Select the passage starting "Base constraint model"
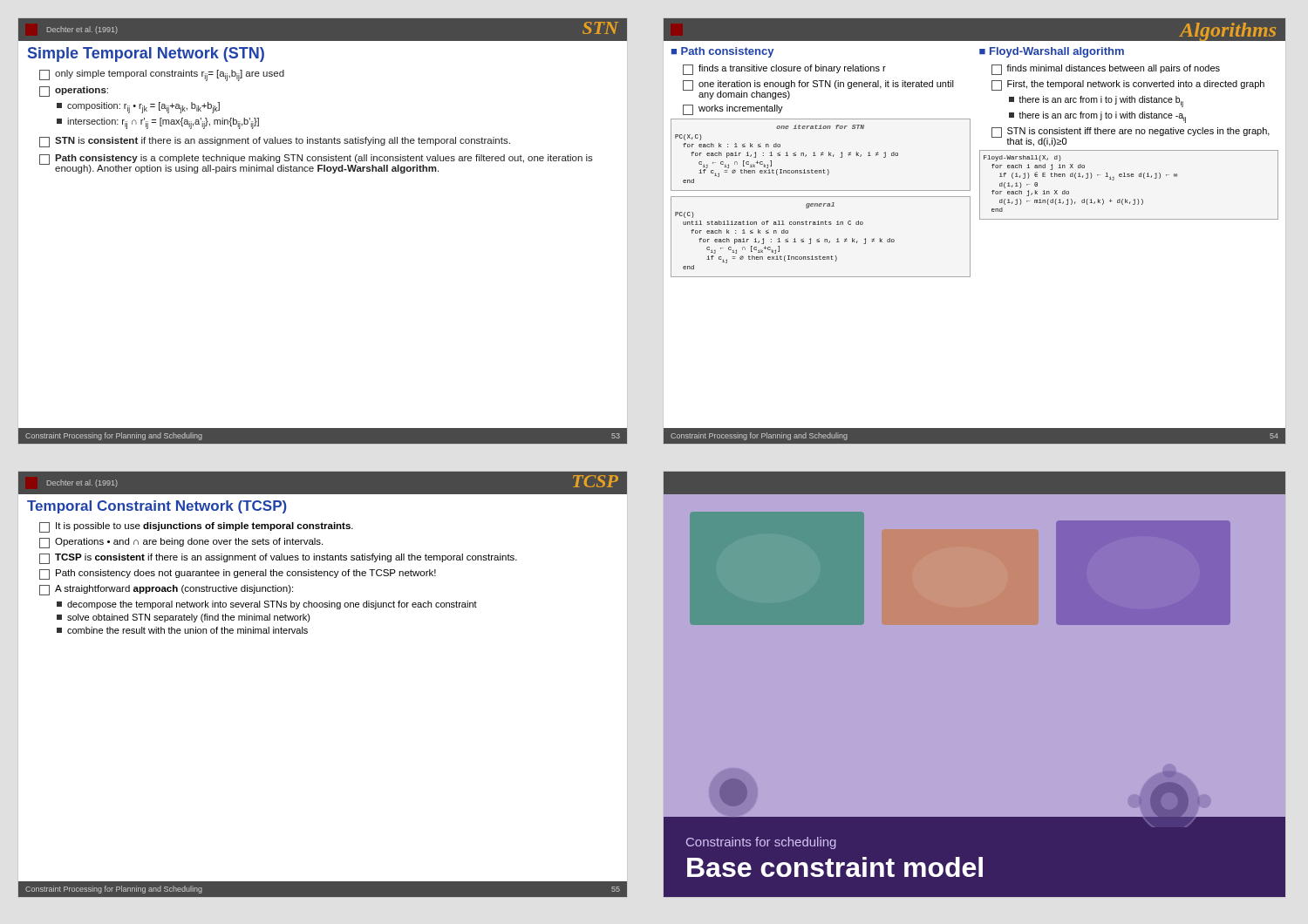 835,867
